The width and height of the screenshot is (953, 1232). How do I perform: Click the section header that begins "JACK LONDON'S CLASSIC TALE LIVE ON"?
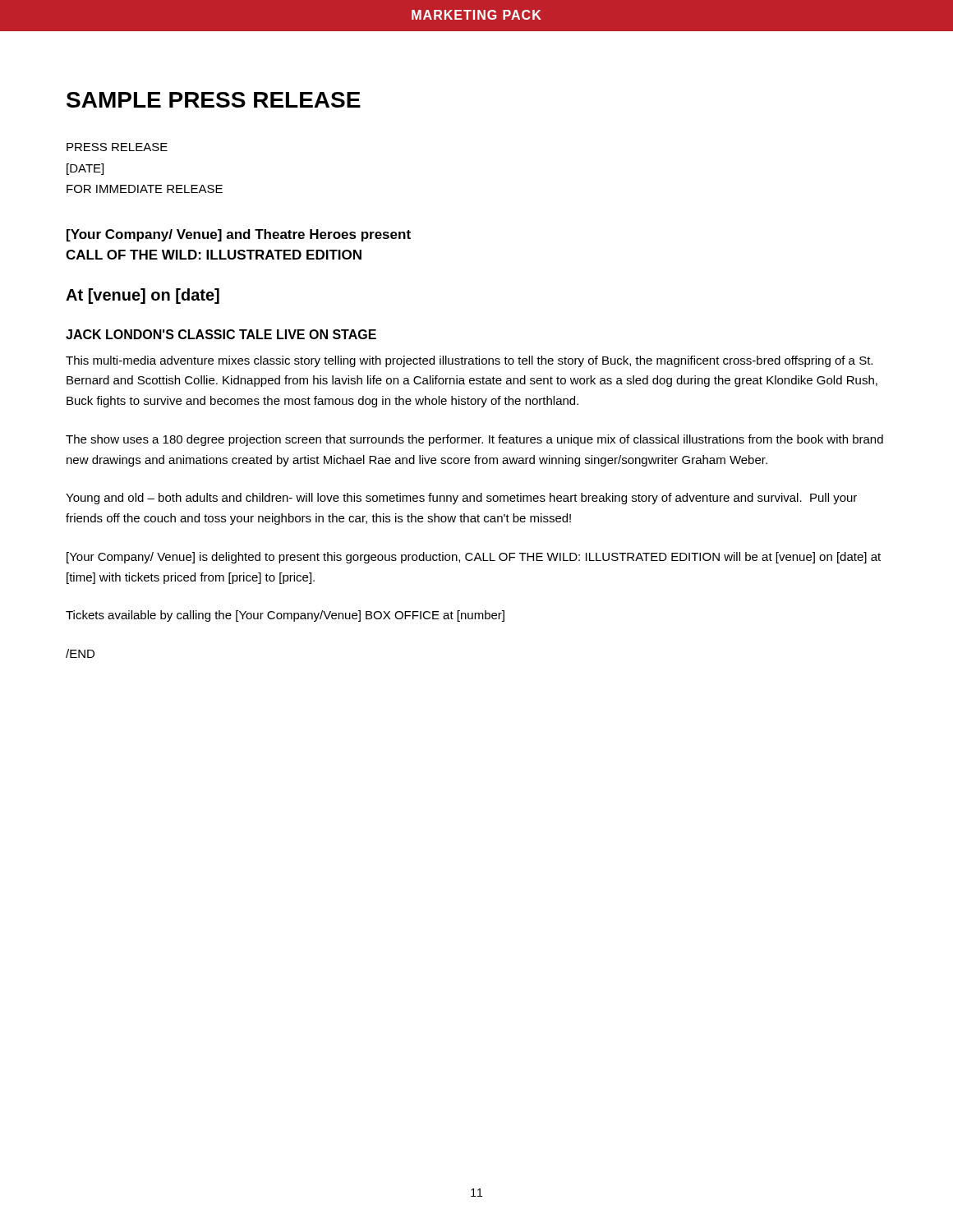221,334
